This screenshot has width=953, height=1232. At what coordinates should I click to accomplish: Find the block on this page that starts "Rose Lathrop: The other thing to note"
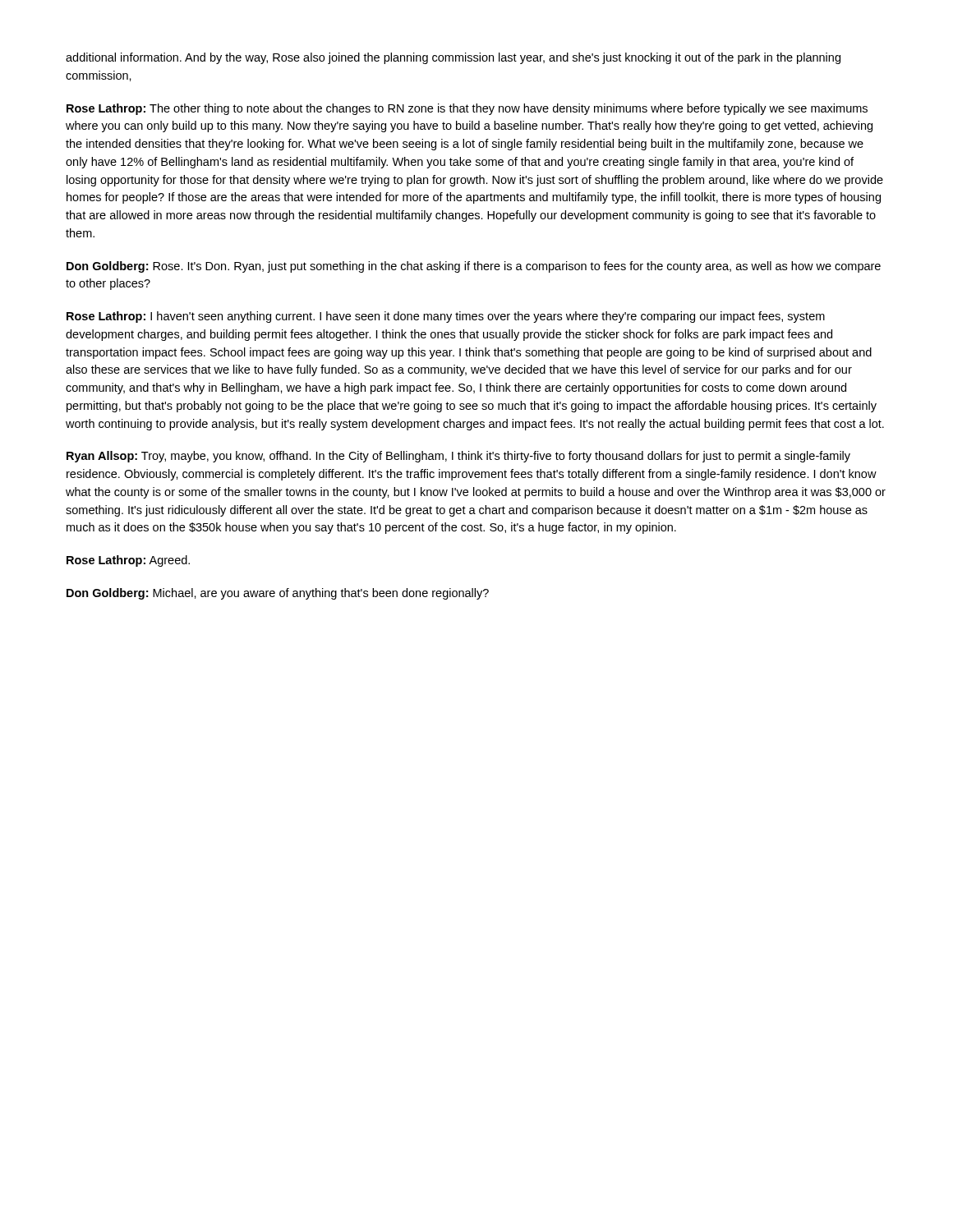click(x=474, y=171)
